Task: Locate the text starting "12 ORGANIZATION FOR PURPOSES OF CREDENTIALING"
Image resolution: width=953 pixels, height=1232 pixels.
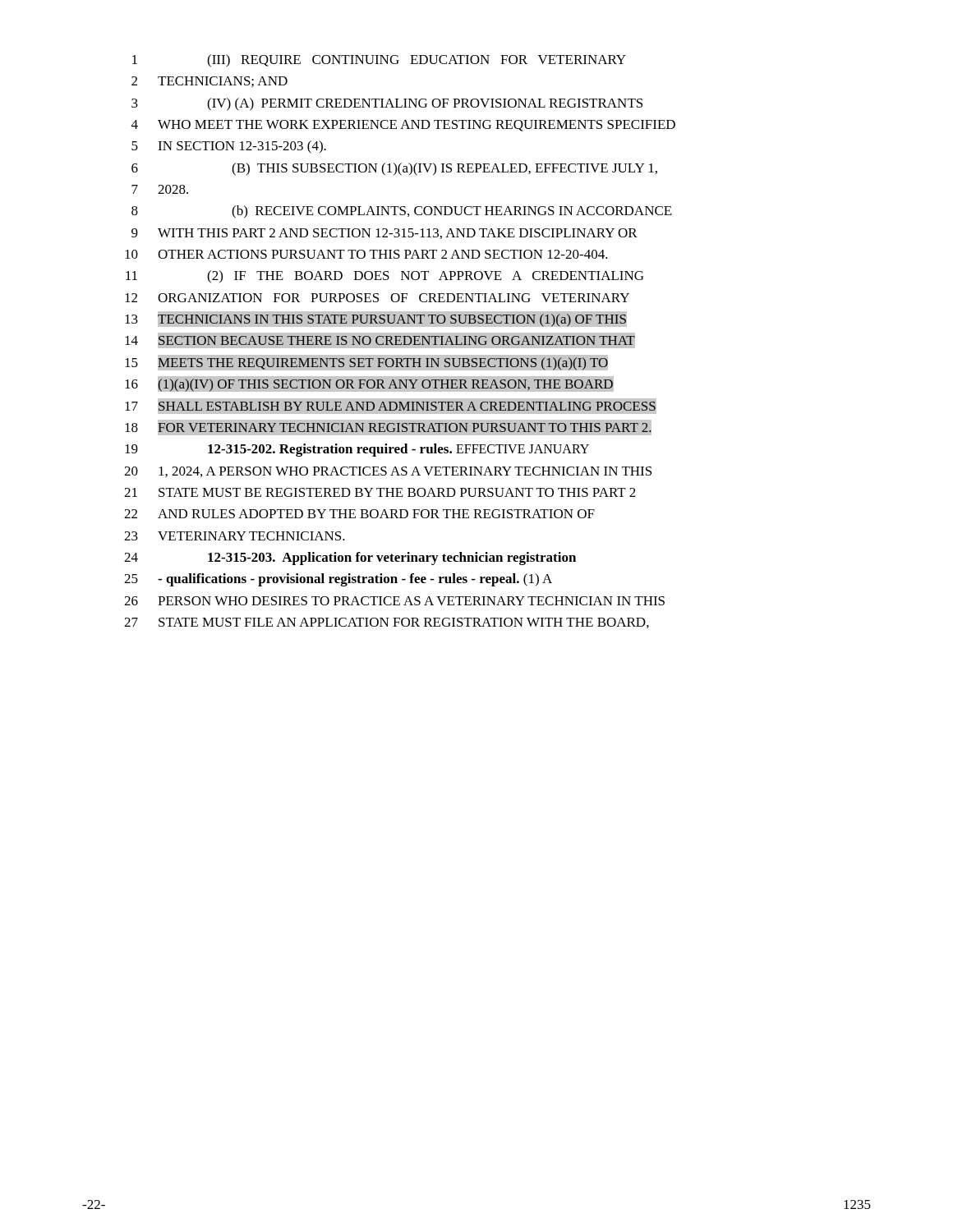Action: [x=485, y=298]
